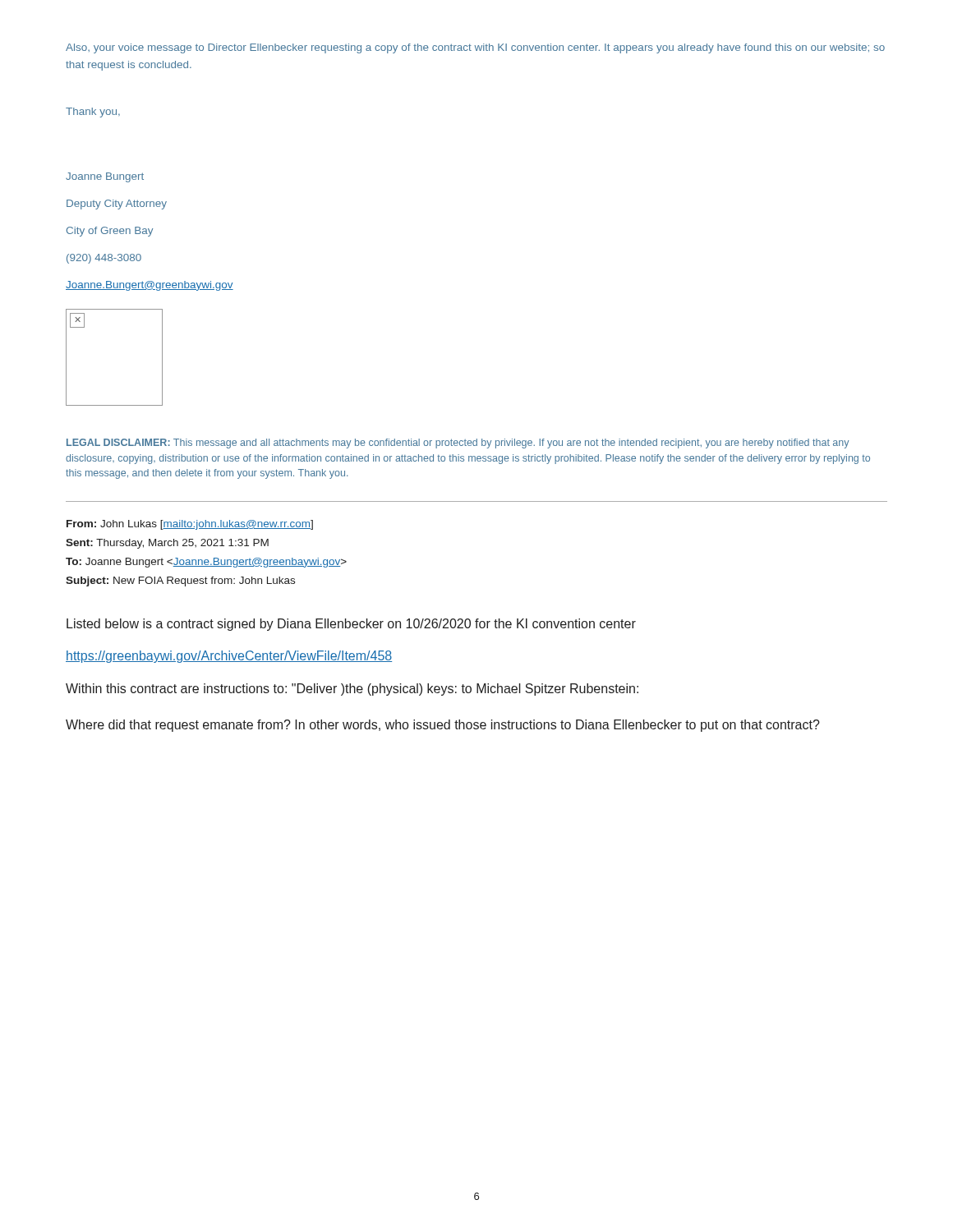Screen dimensions: 1232x953
Task: Locate the region starting "Thank you,"
Action: click(x=93, y=111)
